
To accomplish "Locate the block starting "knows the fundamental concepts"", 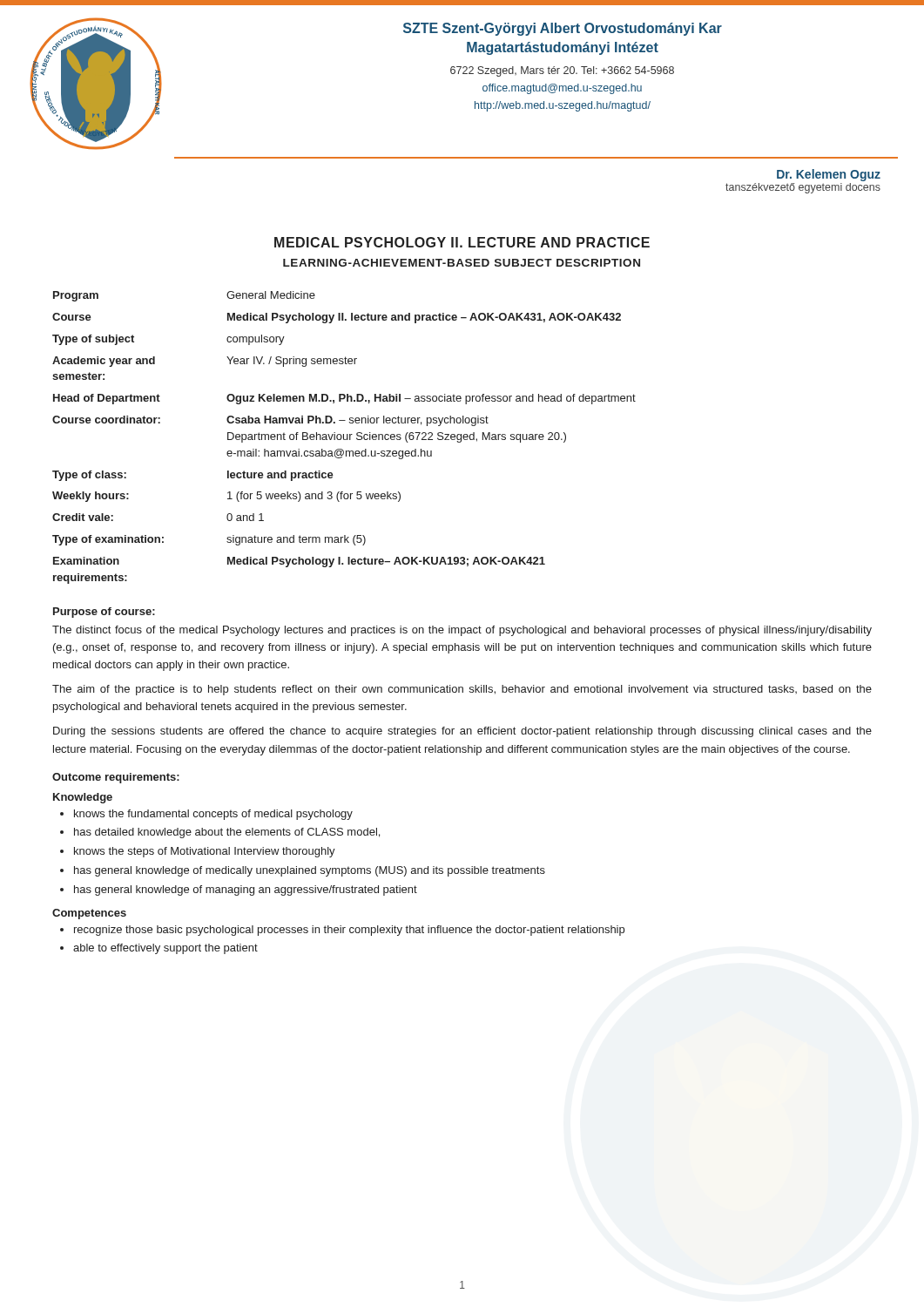I will (213, 813).
